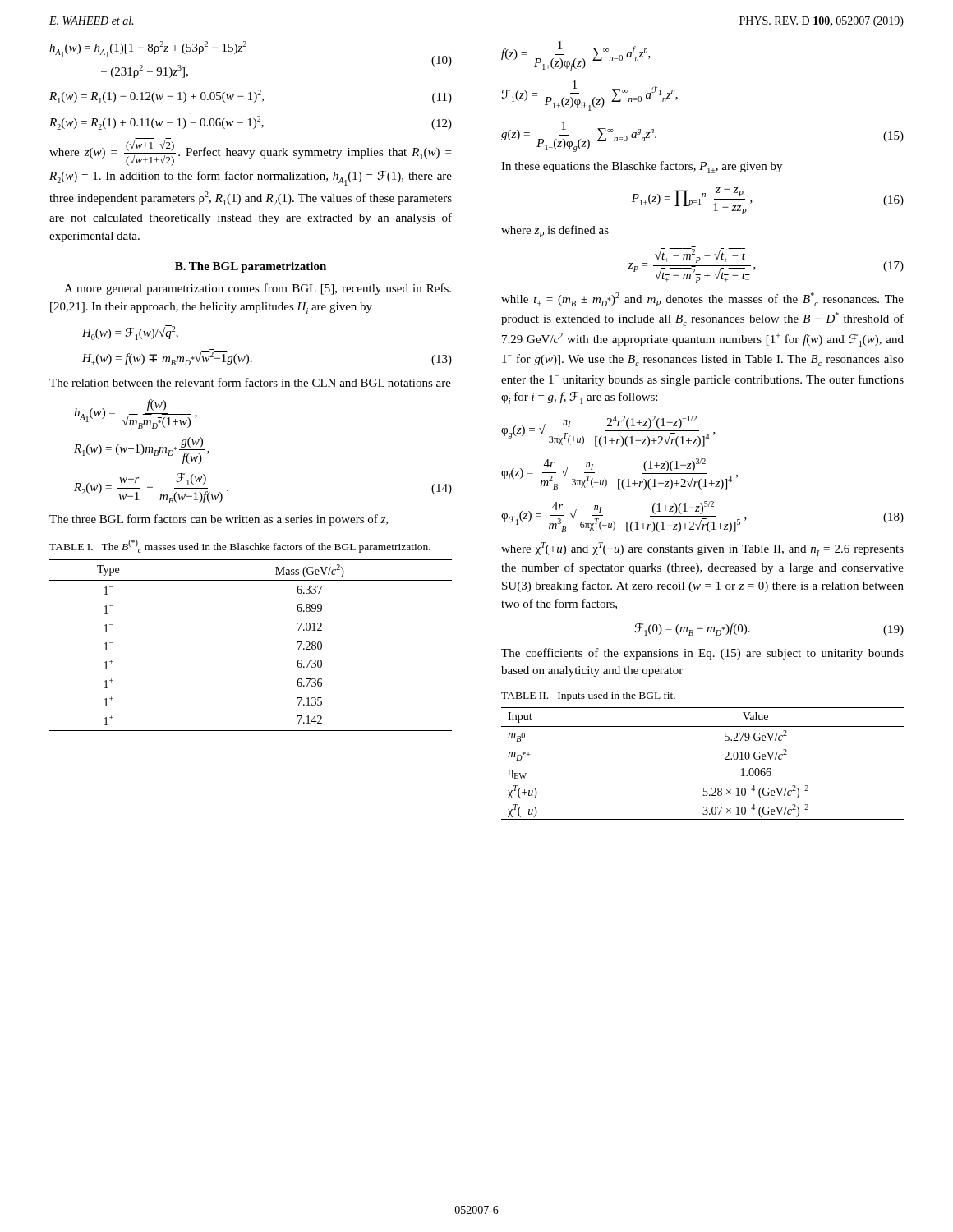953x1232 pixels.
Task: Select the text starting "where χT(+u) and χT(−u)"
Action: click(702, 576)
